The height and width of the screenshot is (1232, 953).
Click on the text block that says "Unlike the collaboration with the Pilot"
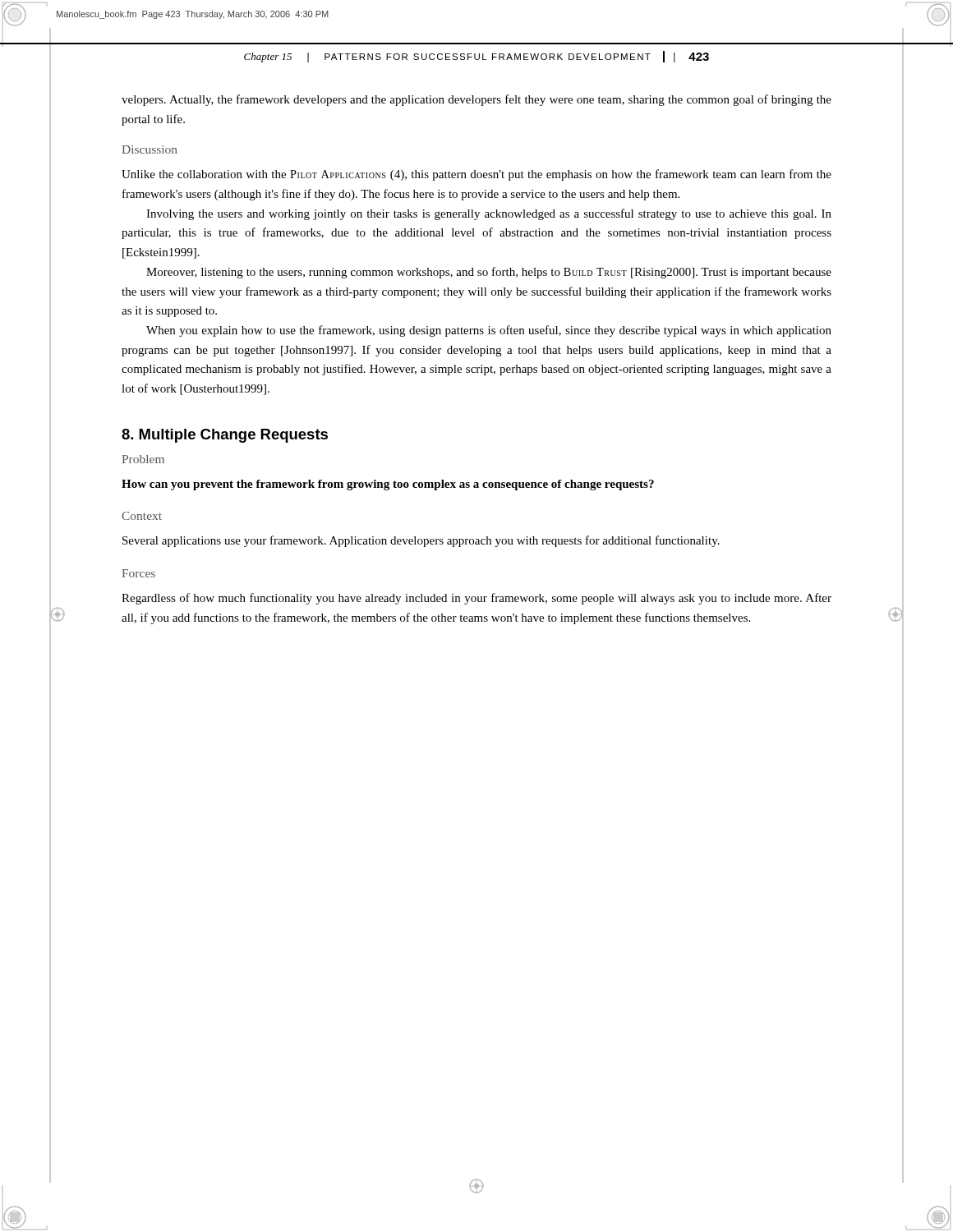point(476,282)
